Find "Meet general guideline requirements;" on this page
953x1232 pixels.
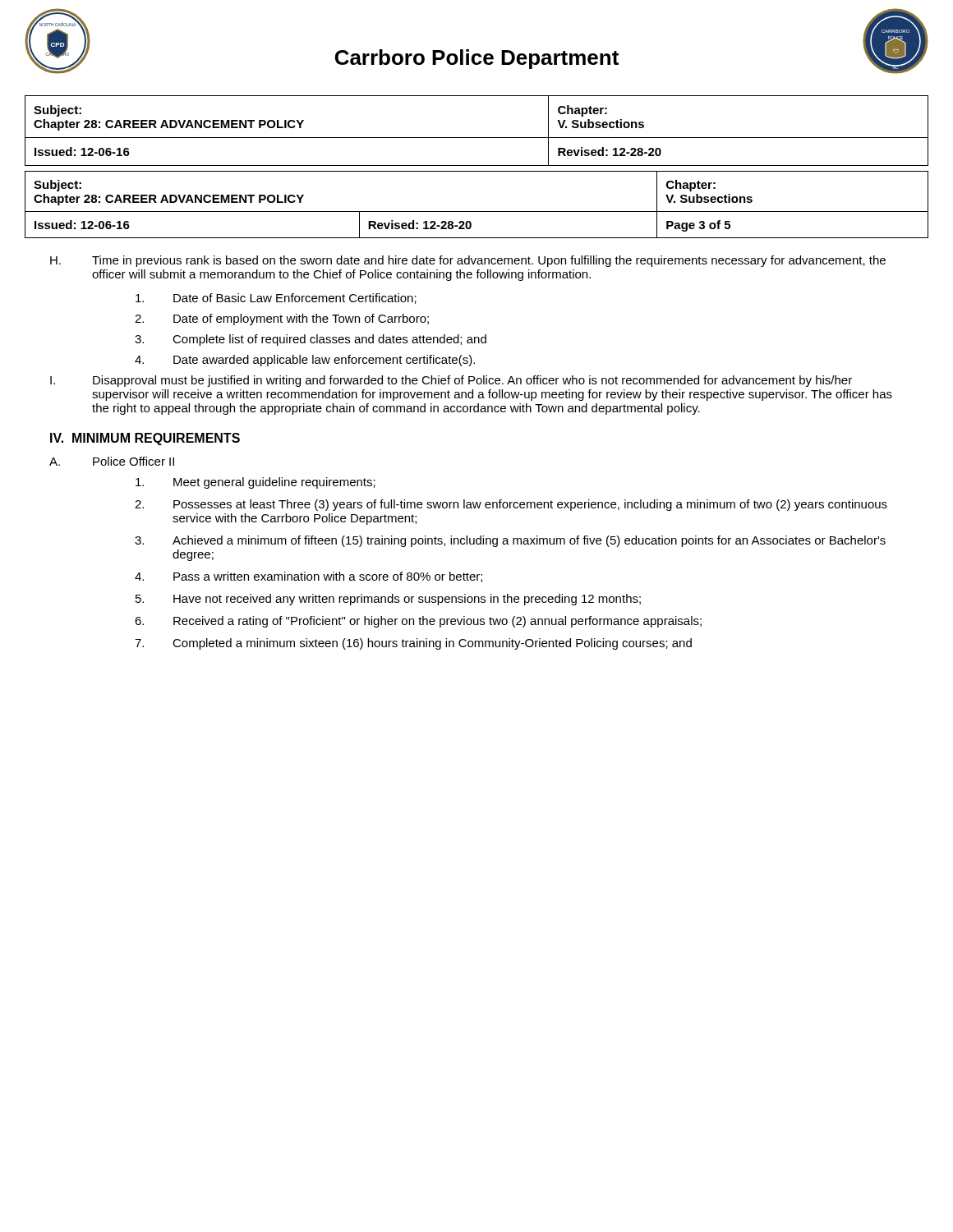pyautogui.click(x=256, y=483)
